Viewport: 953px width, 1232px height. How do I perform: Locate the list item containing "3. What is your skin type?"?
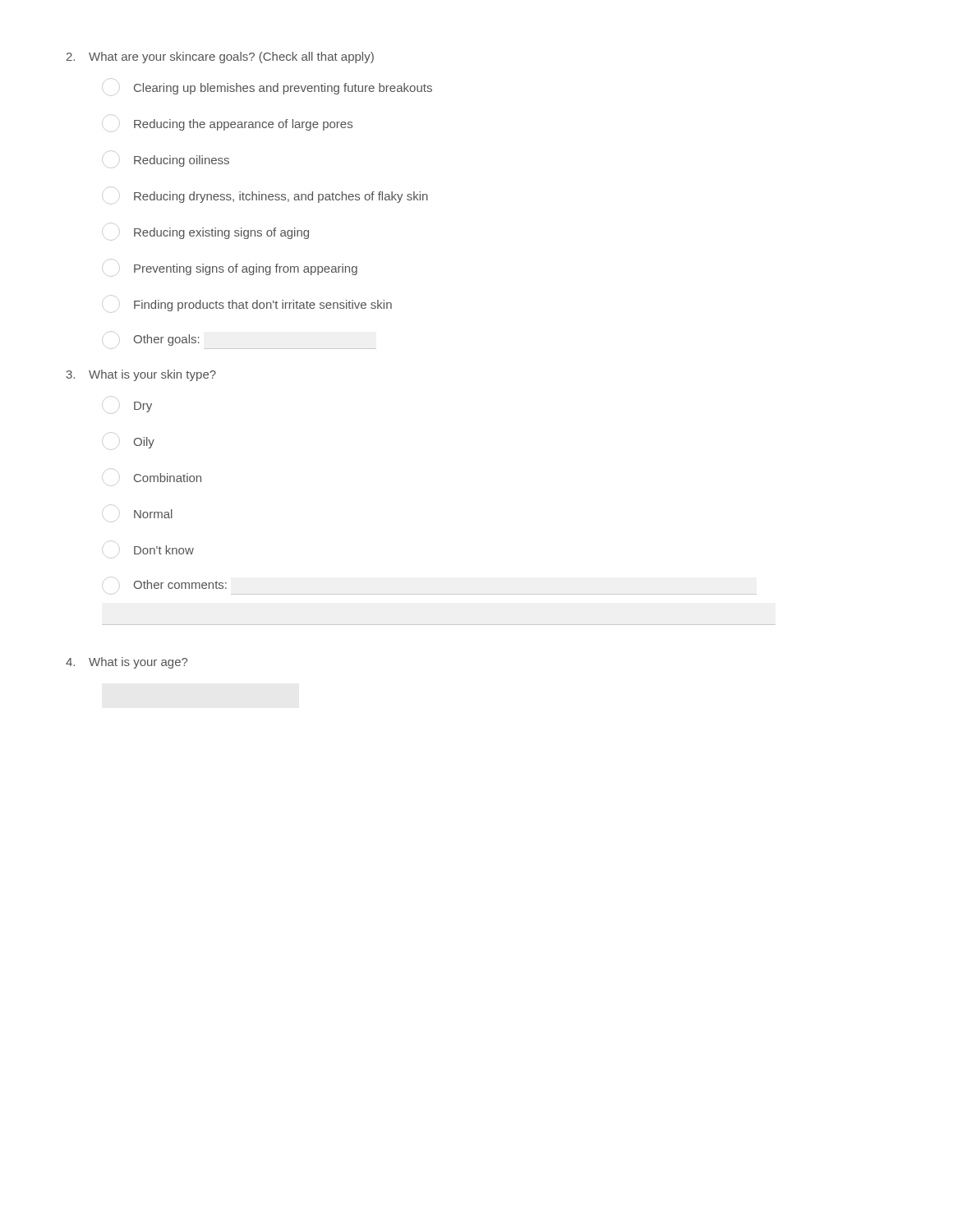coord(141,375)
